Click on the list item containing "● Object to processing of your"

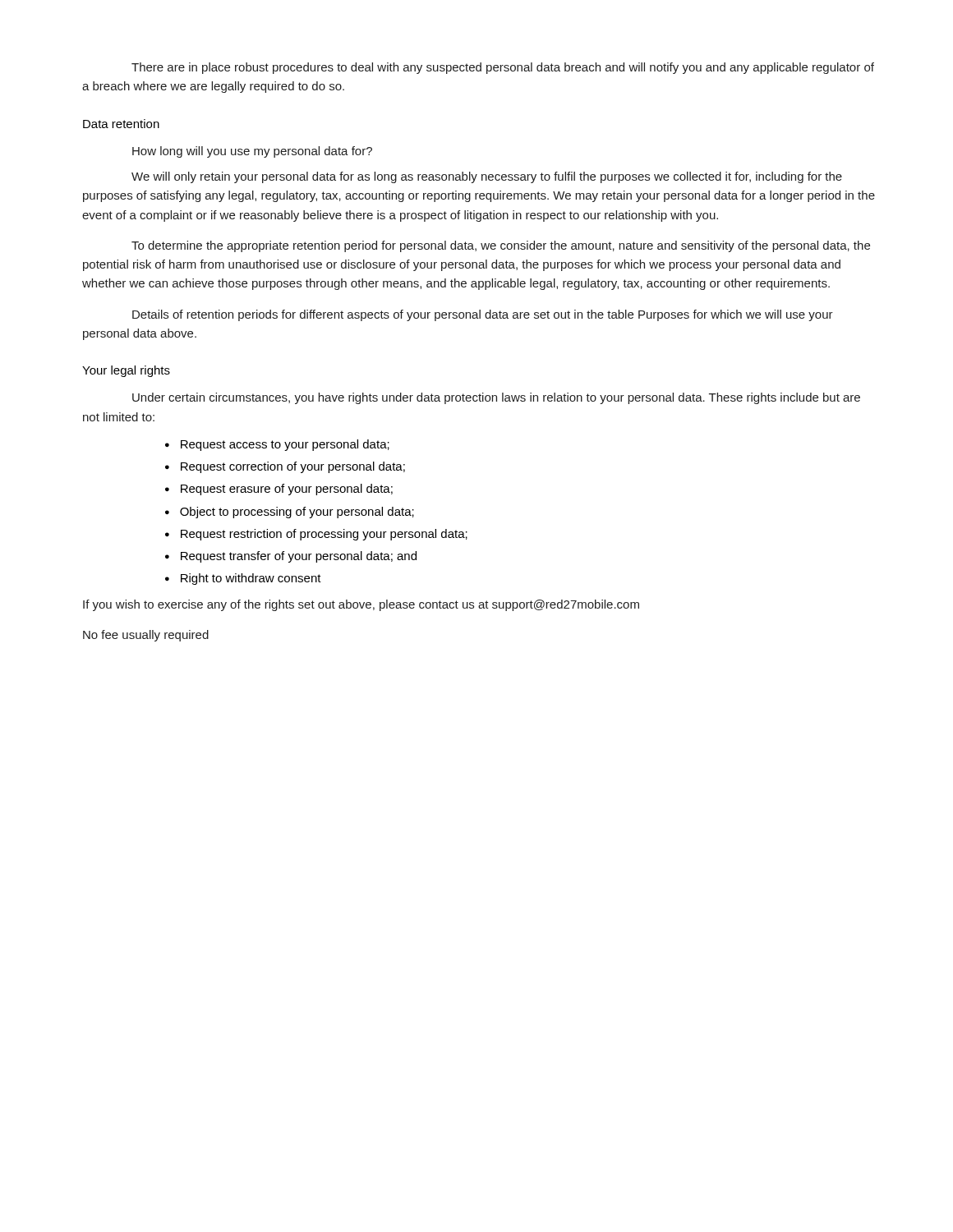point(289,511)
